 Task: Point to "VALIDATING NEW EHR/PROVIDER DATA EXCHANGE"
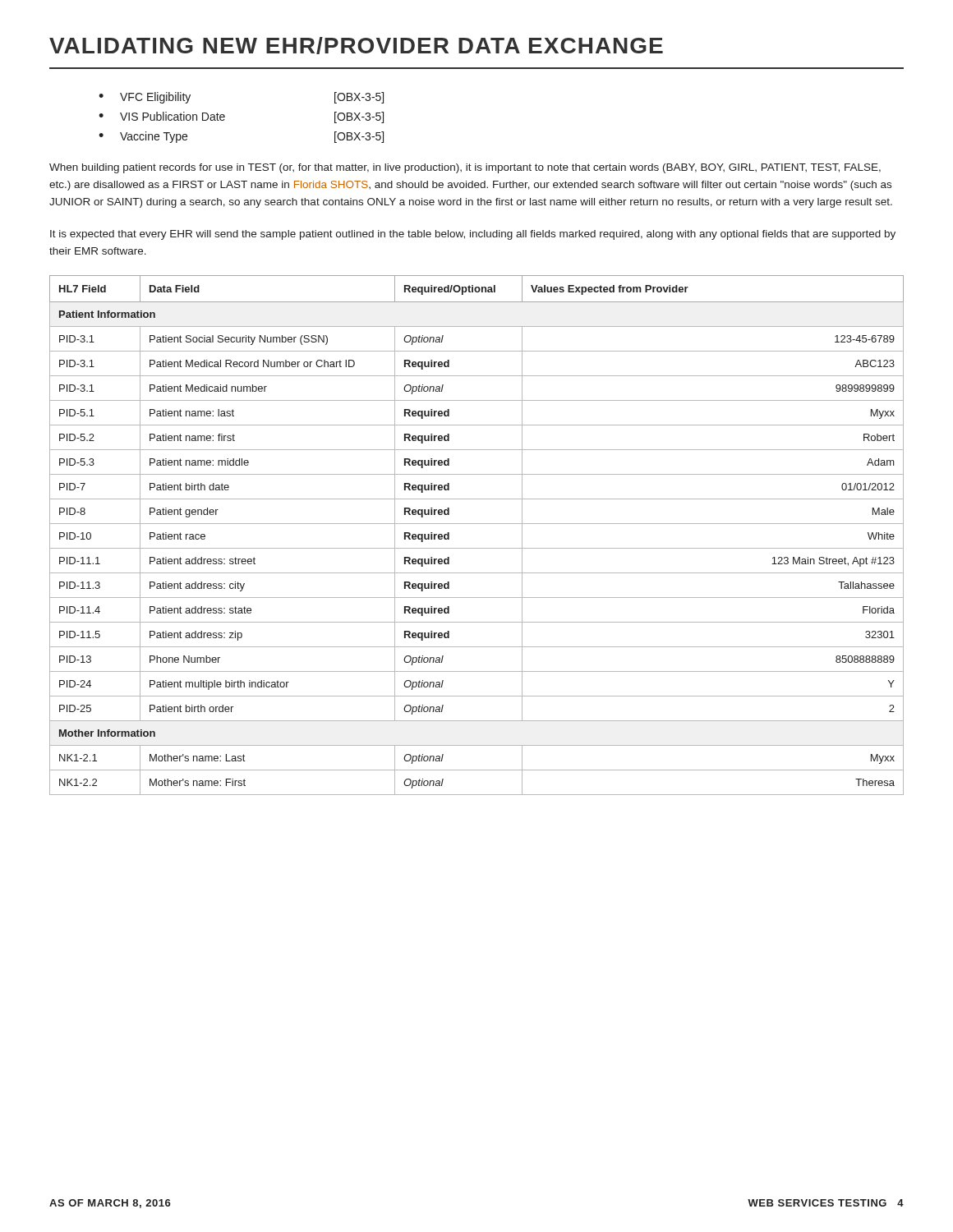(476, 34)
